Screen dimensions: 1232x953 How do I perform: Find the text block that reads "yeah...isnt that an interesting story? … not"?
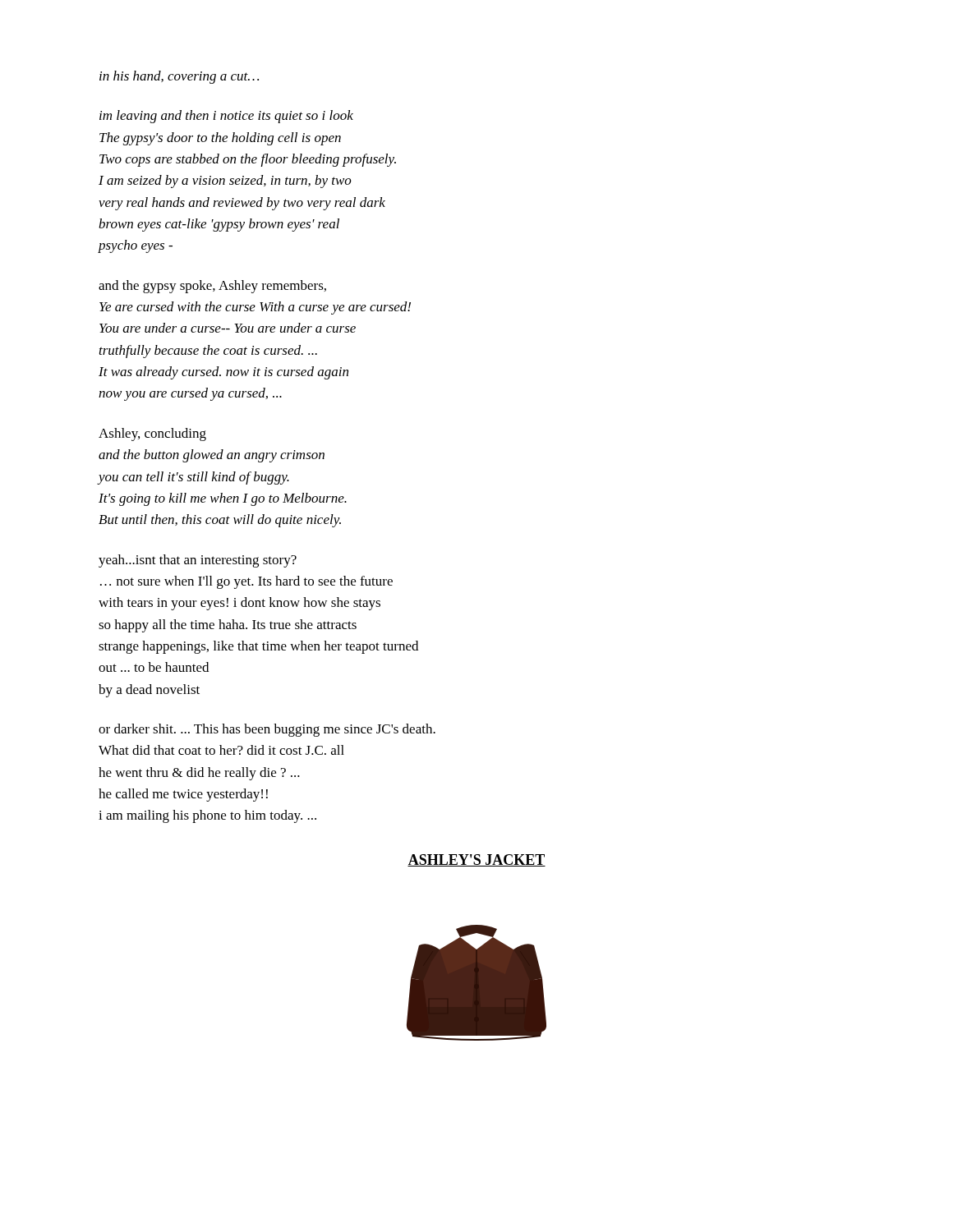tap(259, 624)
